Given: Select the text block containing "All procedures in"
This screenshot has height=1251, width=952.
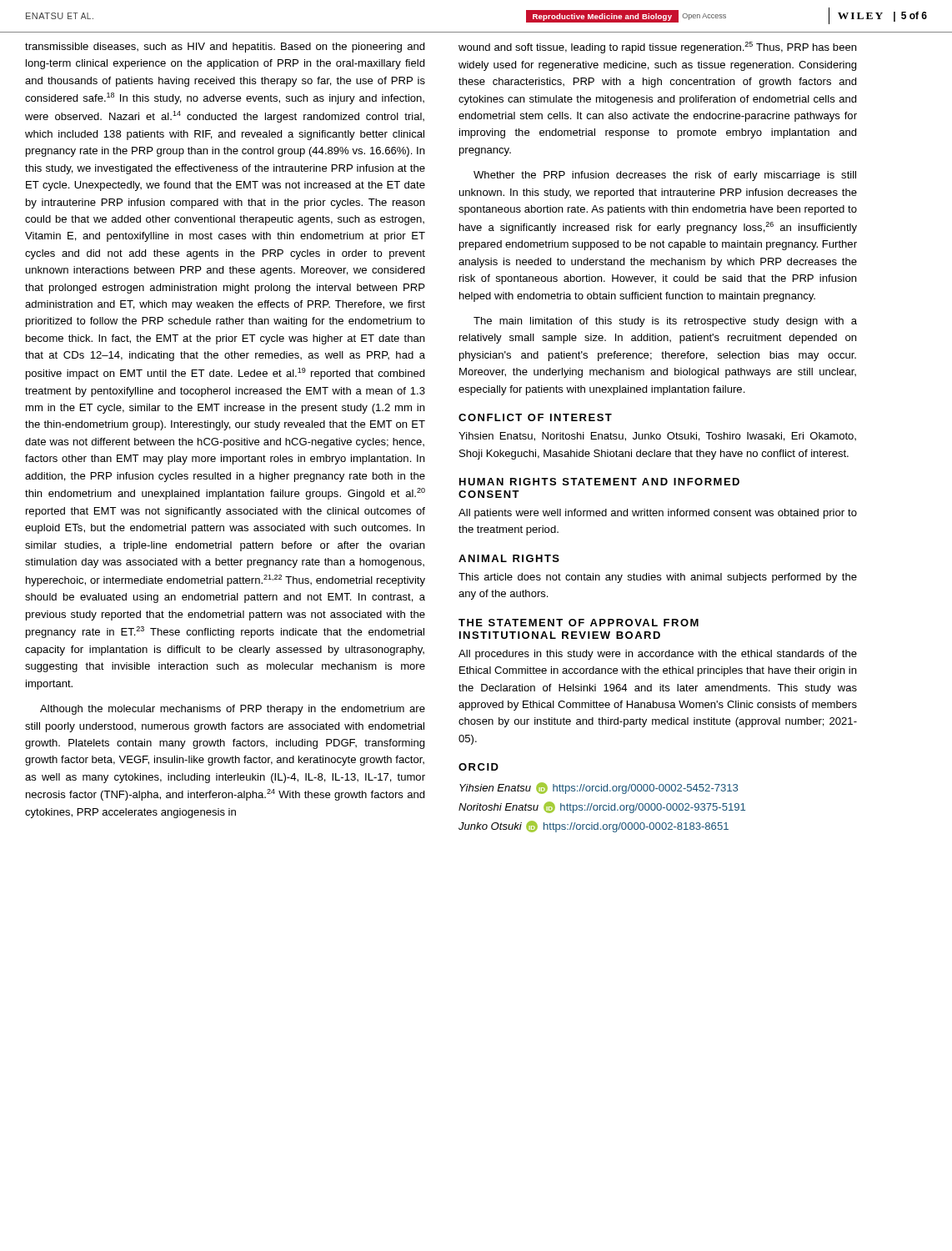Looking at the screenshot, I should tap(658, 696).
